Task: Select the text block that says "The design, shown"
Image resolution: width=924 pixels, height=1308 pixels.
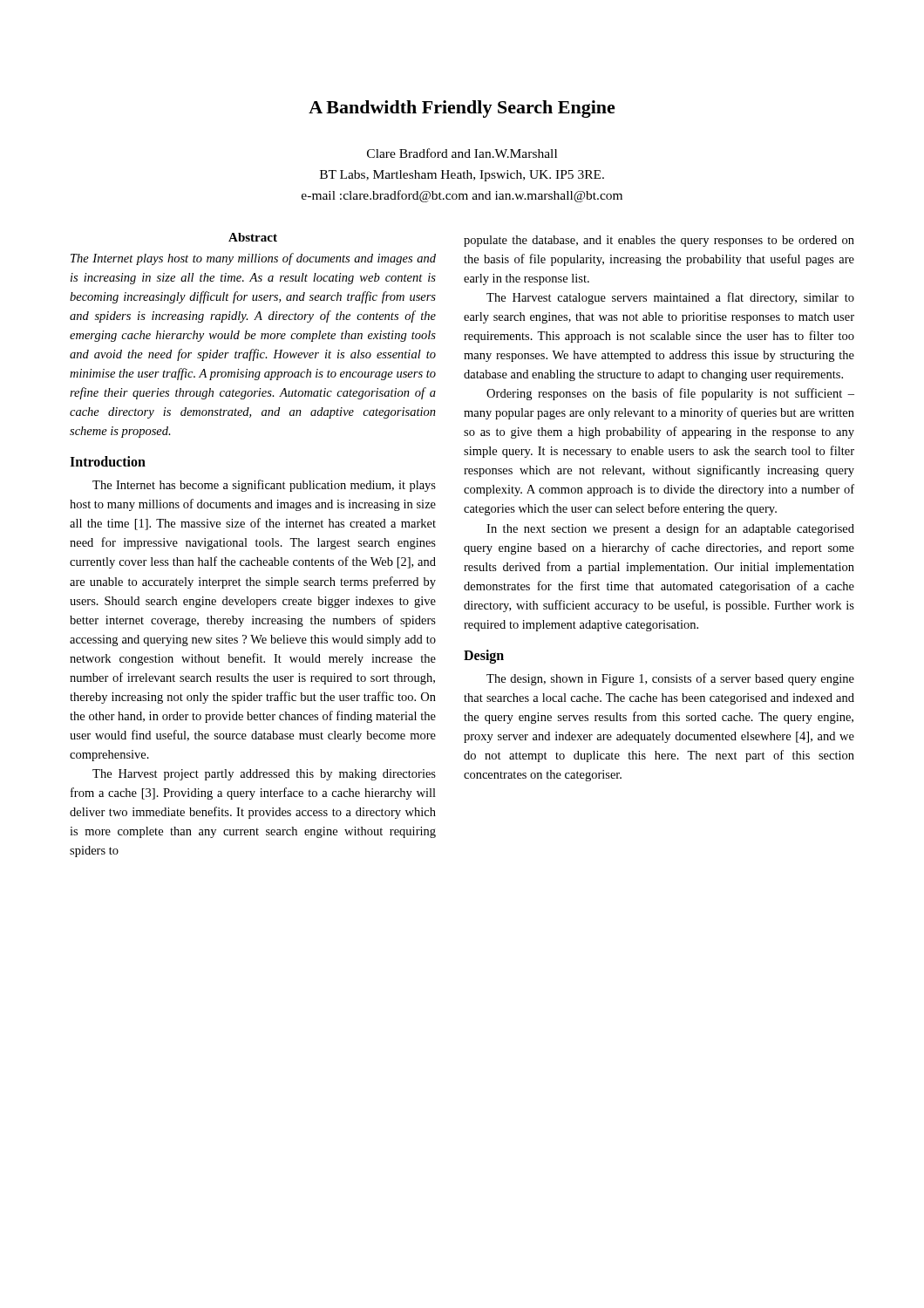Action: (659, 726)
